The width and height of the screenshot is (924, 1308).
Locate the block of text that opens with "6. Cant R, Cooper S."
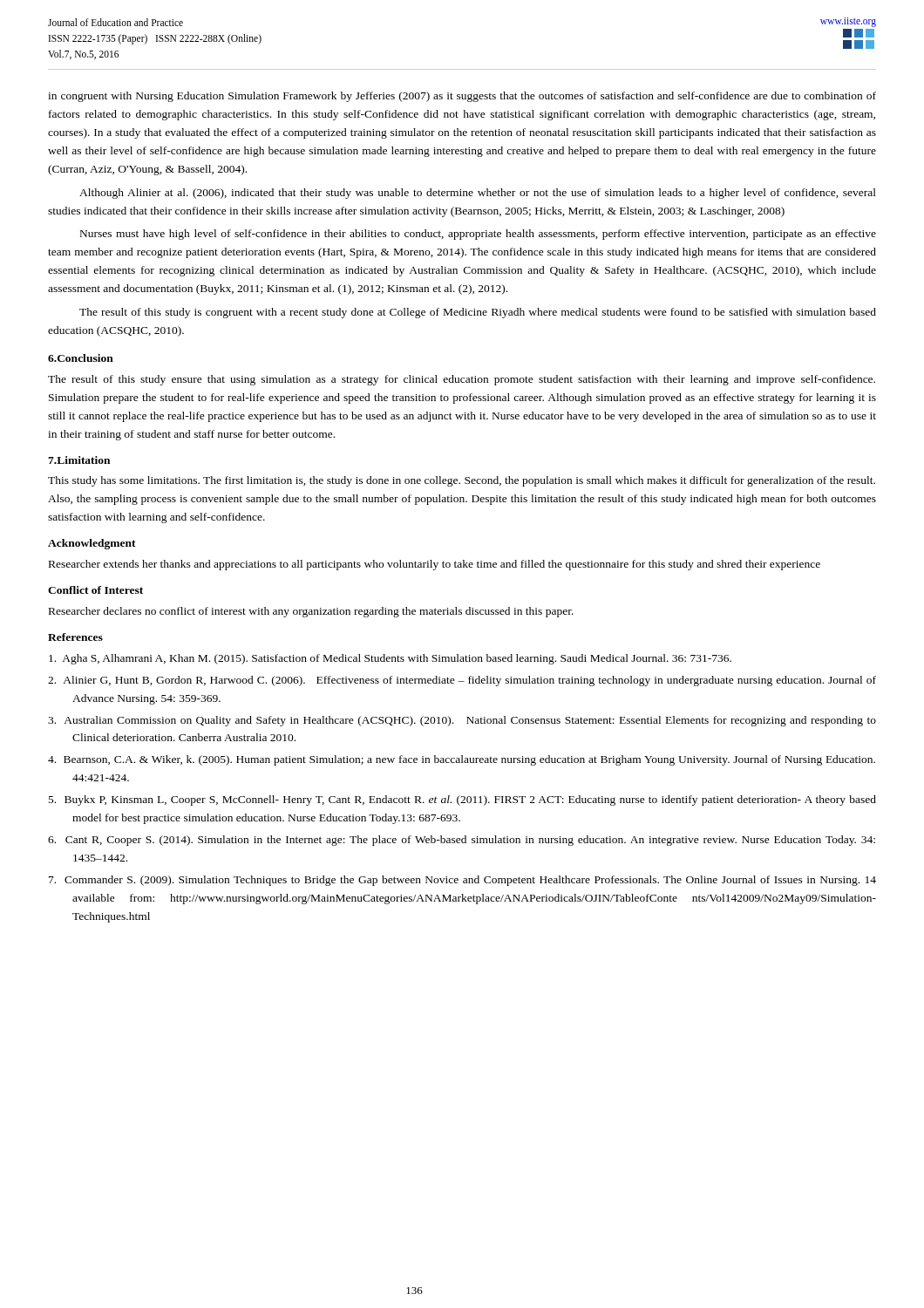(x=462, y=848)
